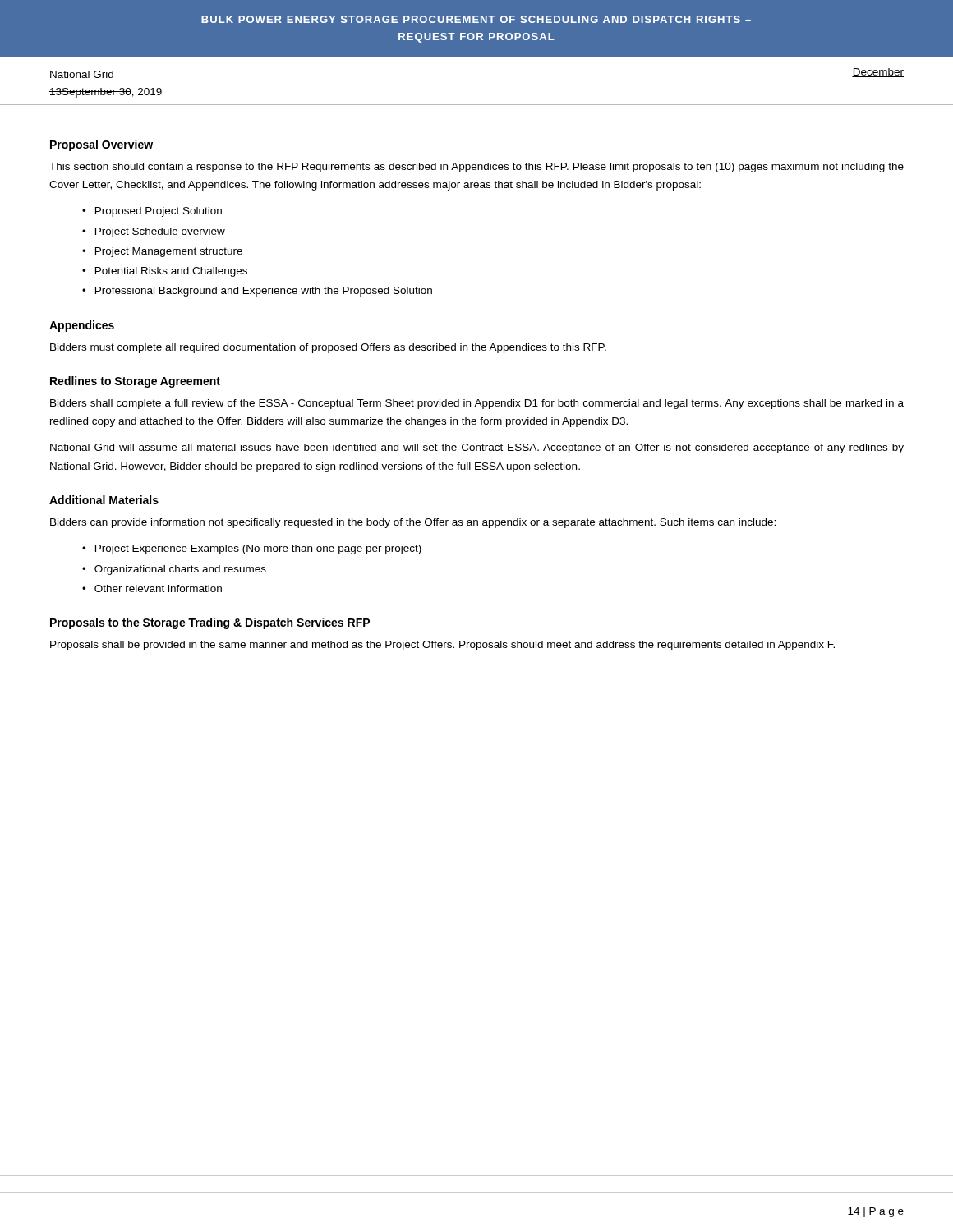This screenshot has height=1232, width=953.
Task: Find the passage starting "Proposal Overview"
Action: point(101,144)
